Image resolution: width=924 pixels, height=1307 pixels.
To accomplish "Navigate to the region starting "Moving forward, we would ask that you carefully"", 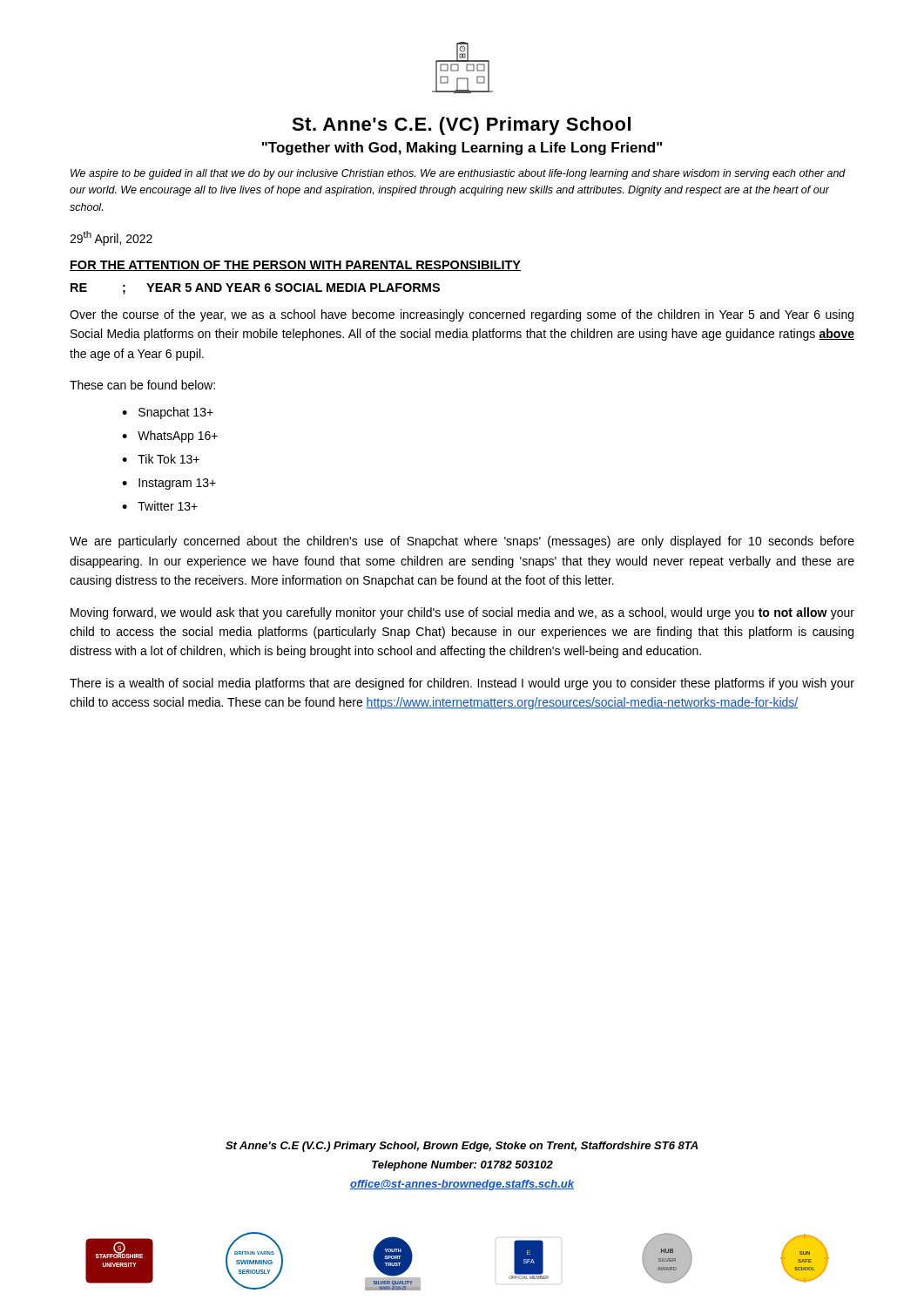I will click(x=462, y=632).
